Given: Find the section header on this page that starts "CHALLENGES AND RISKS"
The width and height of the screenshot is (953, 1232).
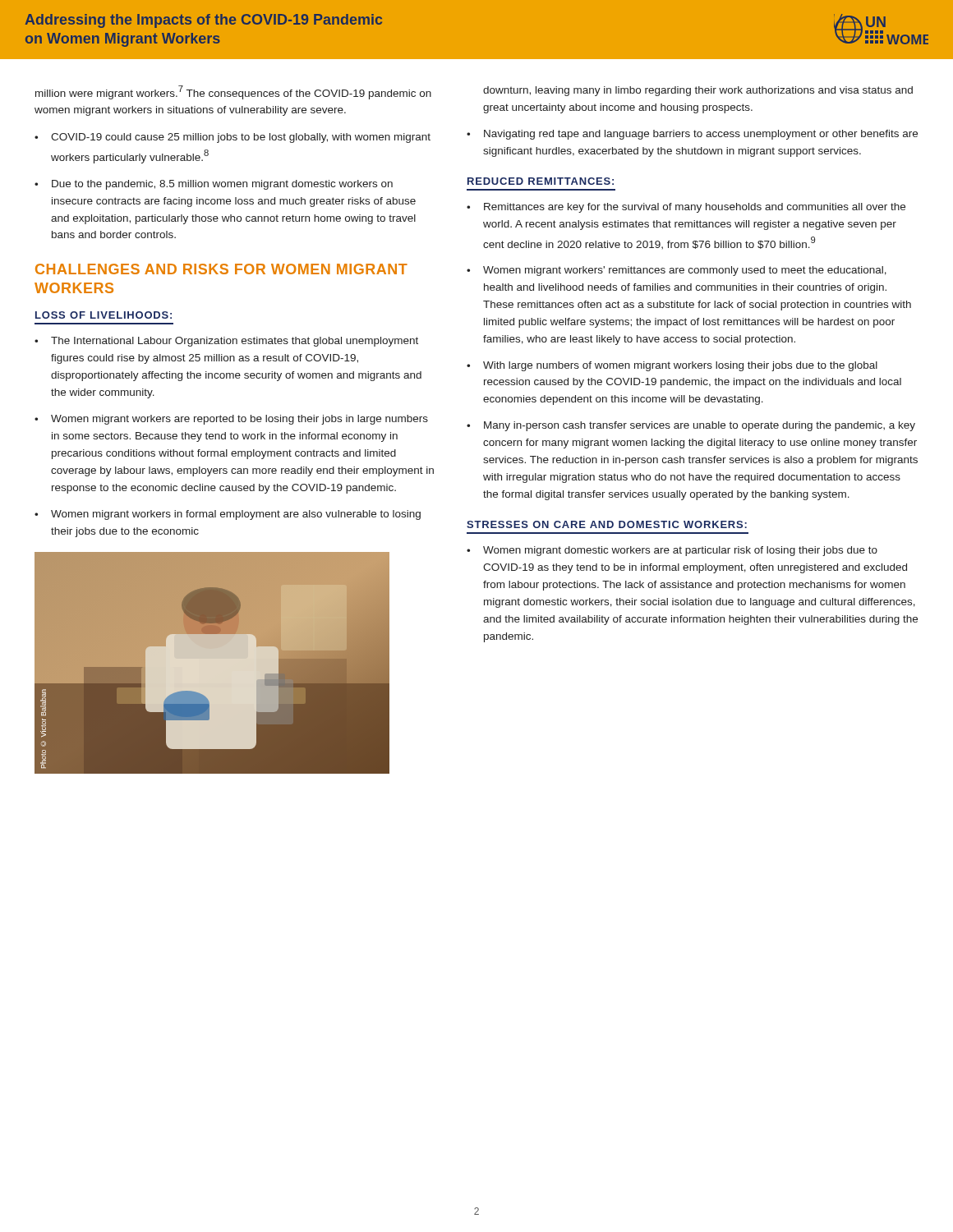Looking at the screenshot, I should (x=221, y=279).
